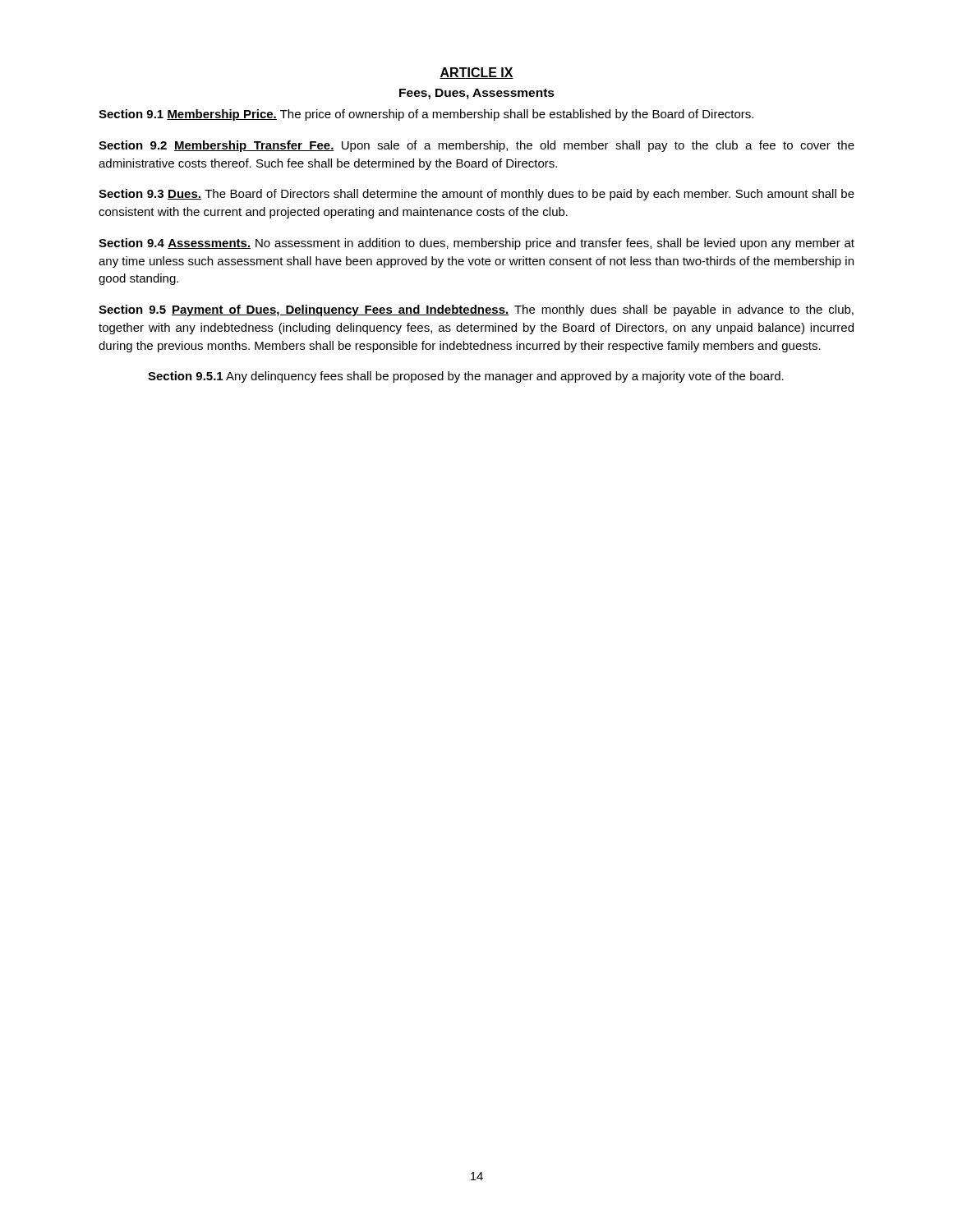
Task: Select the region starting "Section 9.2 Membership Transfer Fee."
Action: tap(476, 154)
